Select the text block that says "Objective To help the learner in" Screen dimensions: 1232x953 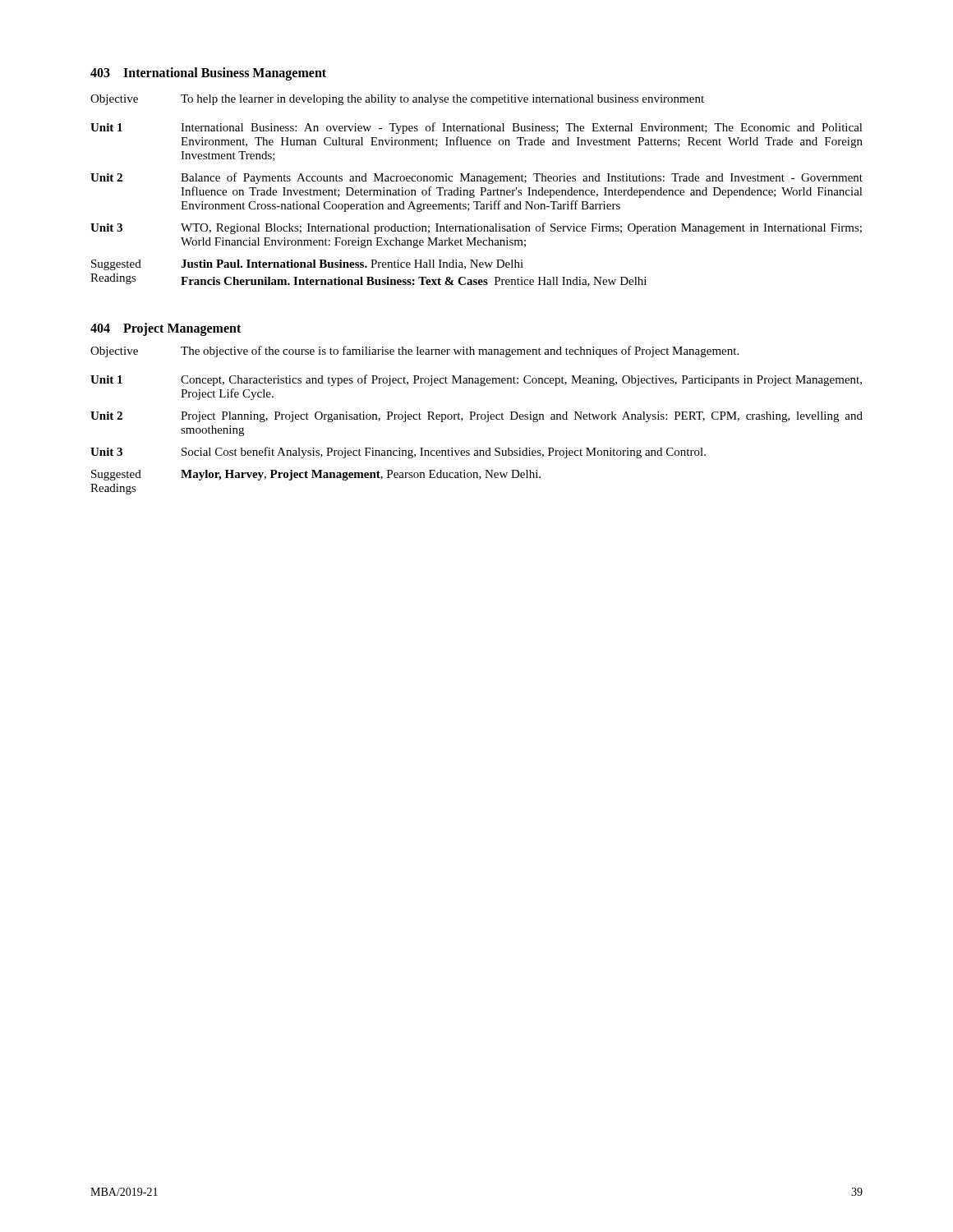click(x=476, y=99)
